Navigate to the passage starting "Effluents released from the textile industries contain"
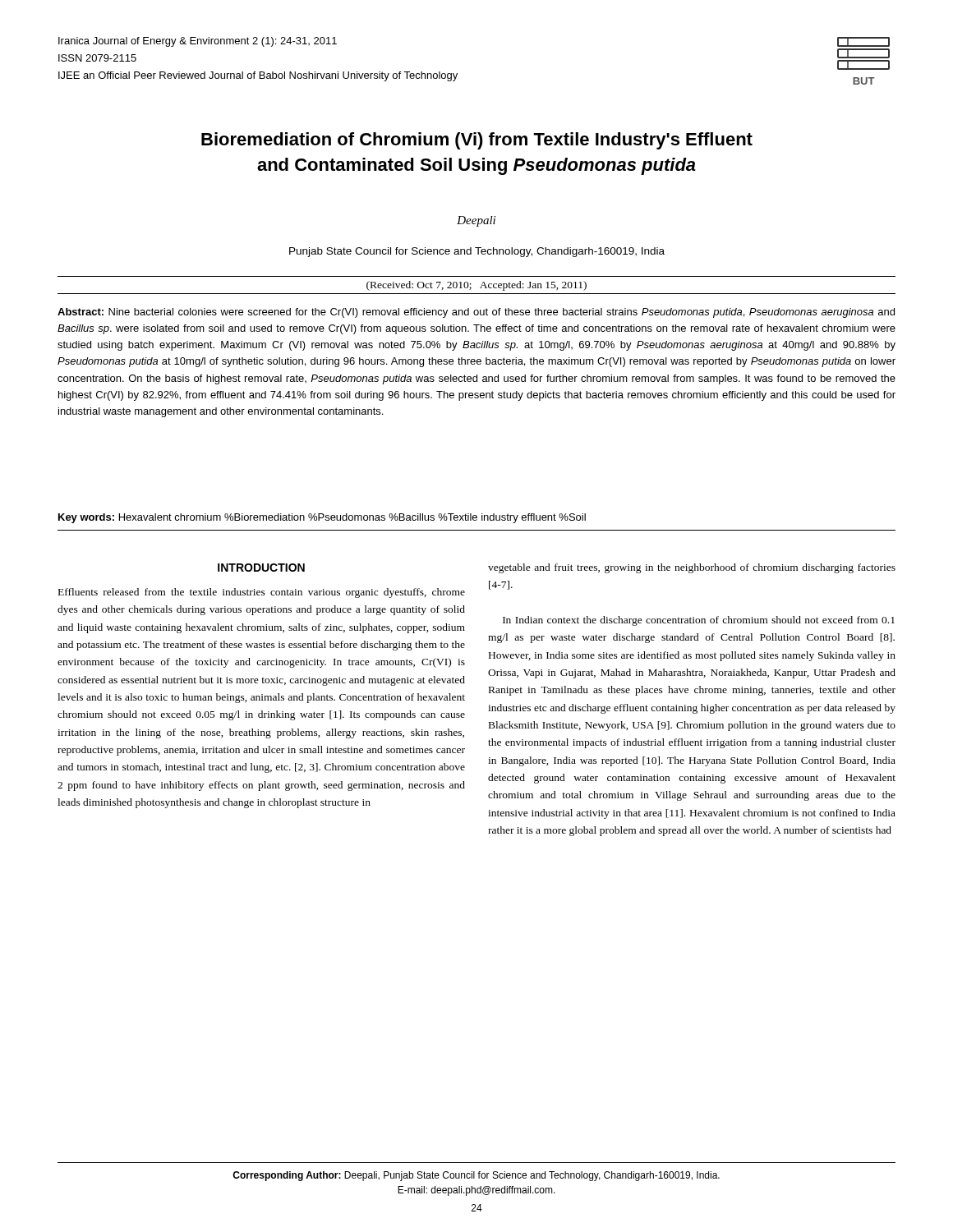This screenshot has height=1232, width=953. pyautogui.click(x=261, y=697)
